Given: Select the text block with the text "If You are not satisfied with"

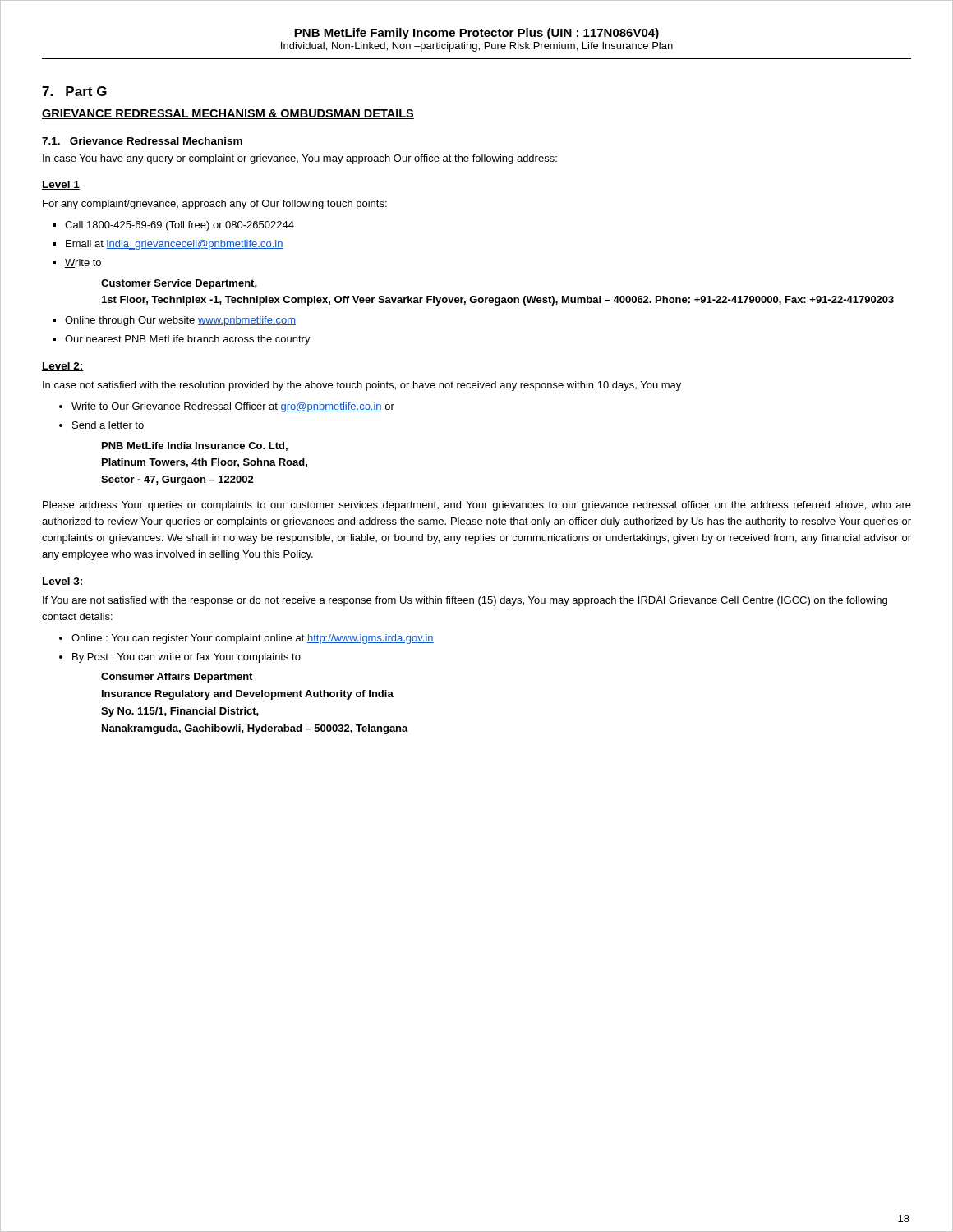Looking at the screenshot, I should 465,608.
